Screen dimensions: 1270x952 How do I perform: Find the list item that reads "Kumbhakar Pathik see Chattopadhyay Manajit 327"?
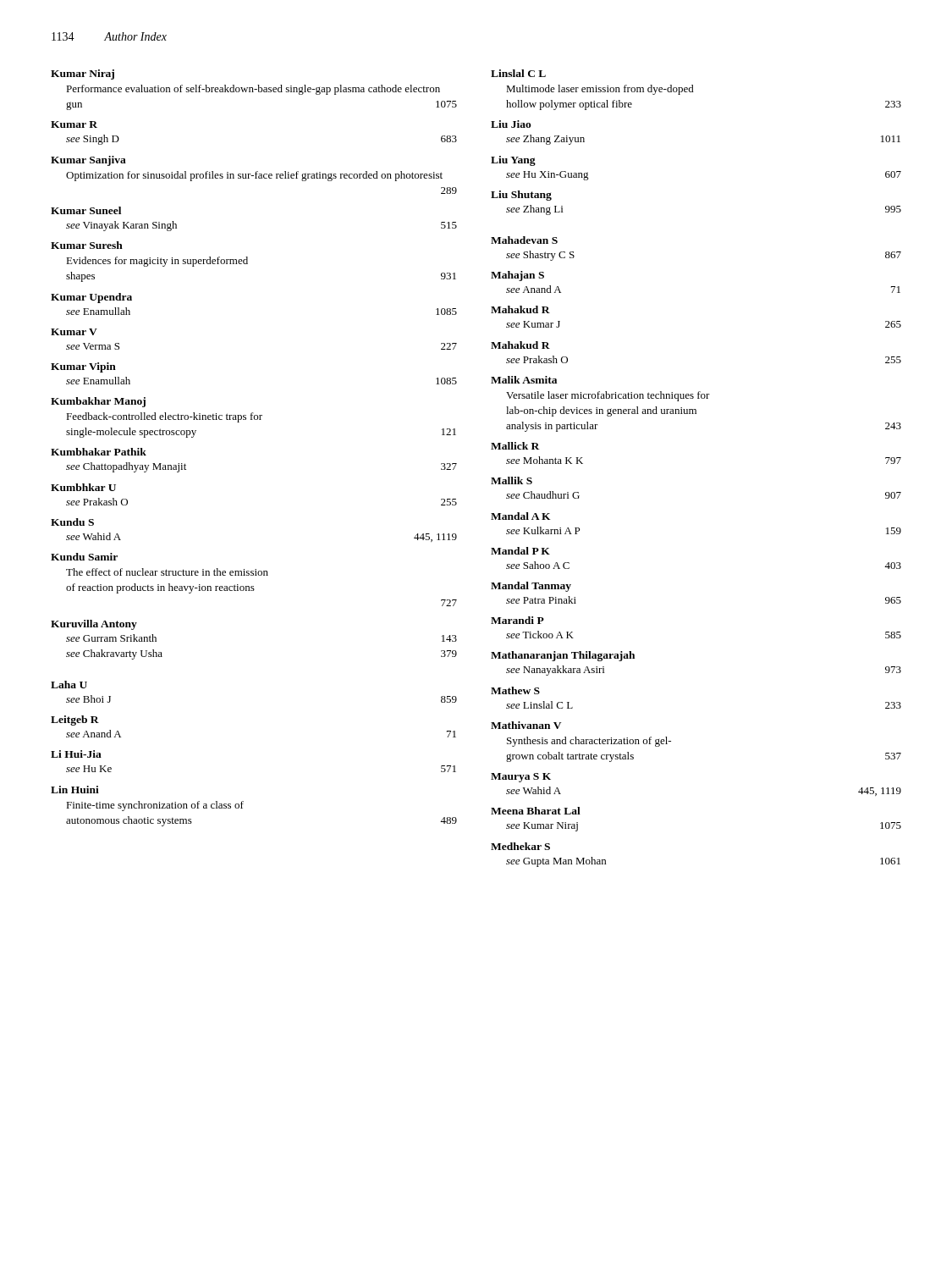coord(99,452)
